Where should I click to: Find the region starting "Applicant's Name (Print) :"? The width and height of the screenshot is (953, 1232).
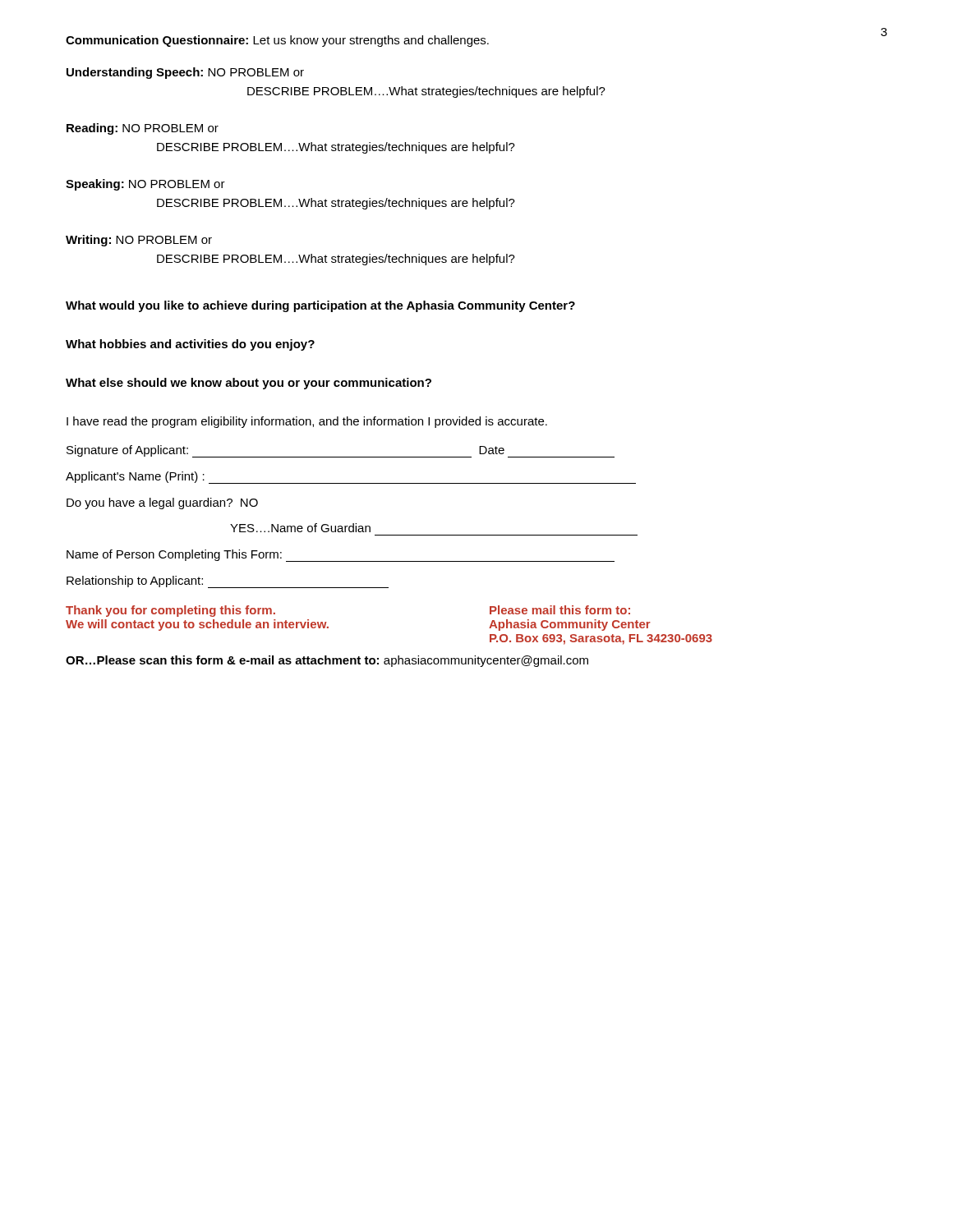(x=351, y=476)
